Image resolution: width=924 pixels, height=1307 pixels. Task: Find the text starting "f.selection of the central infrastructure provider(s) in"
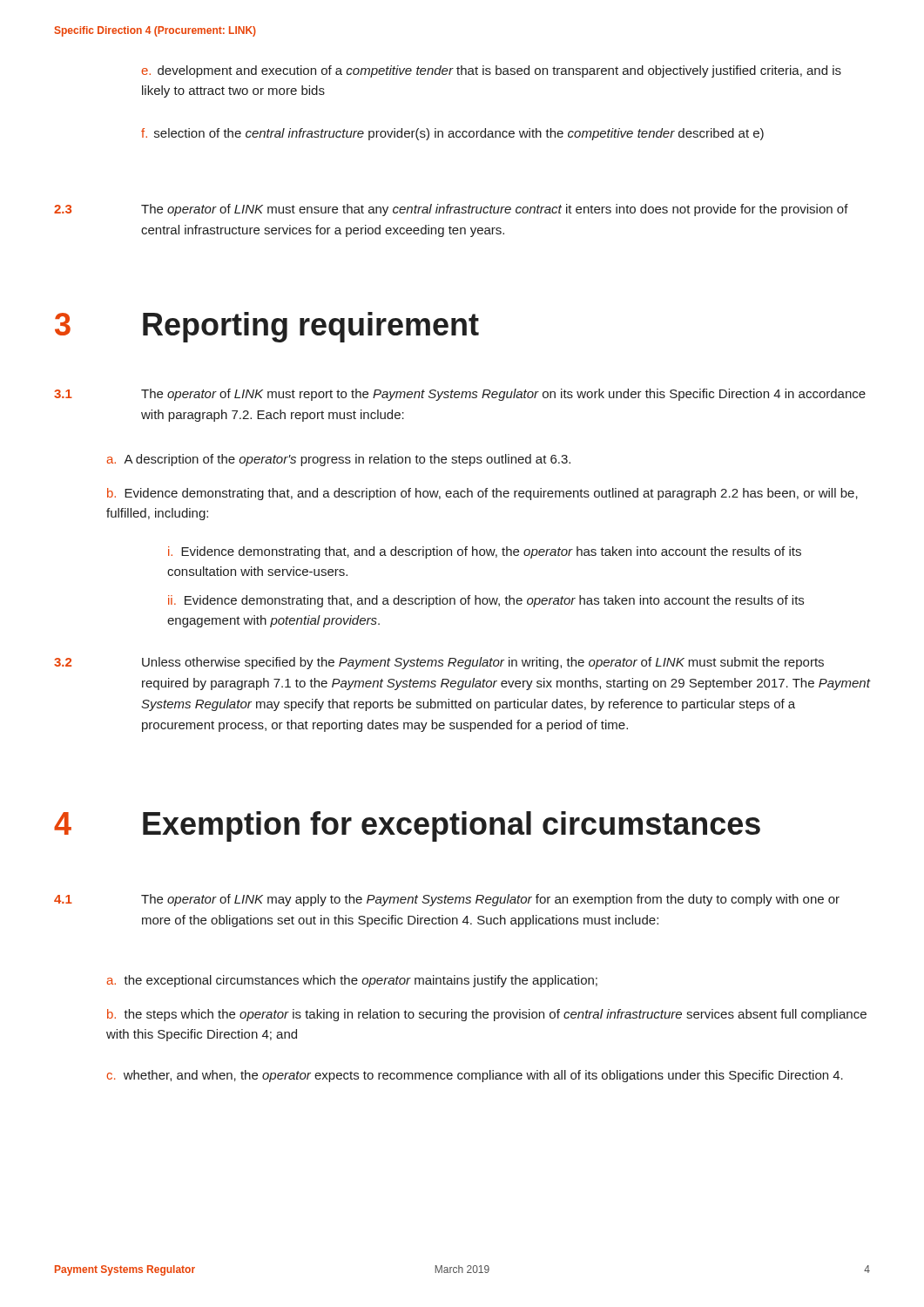[x=453, y=133]
